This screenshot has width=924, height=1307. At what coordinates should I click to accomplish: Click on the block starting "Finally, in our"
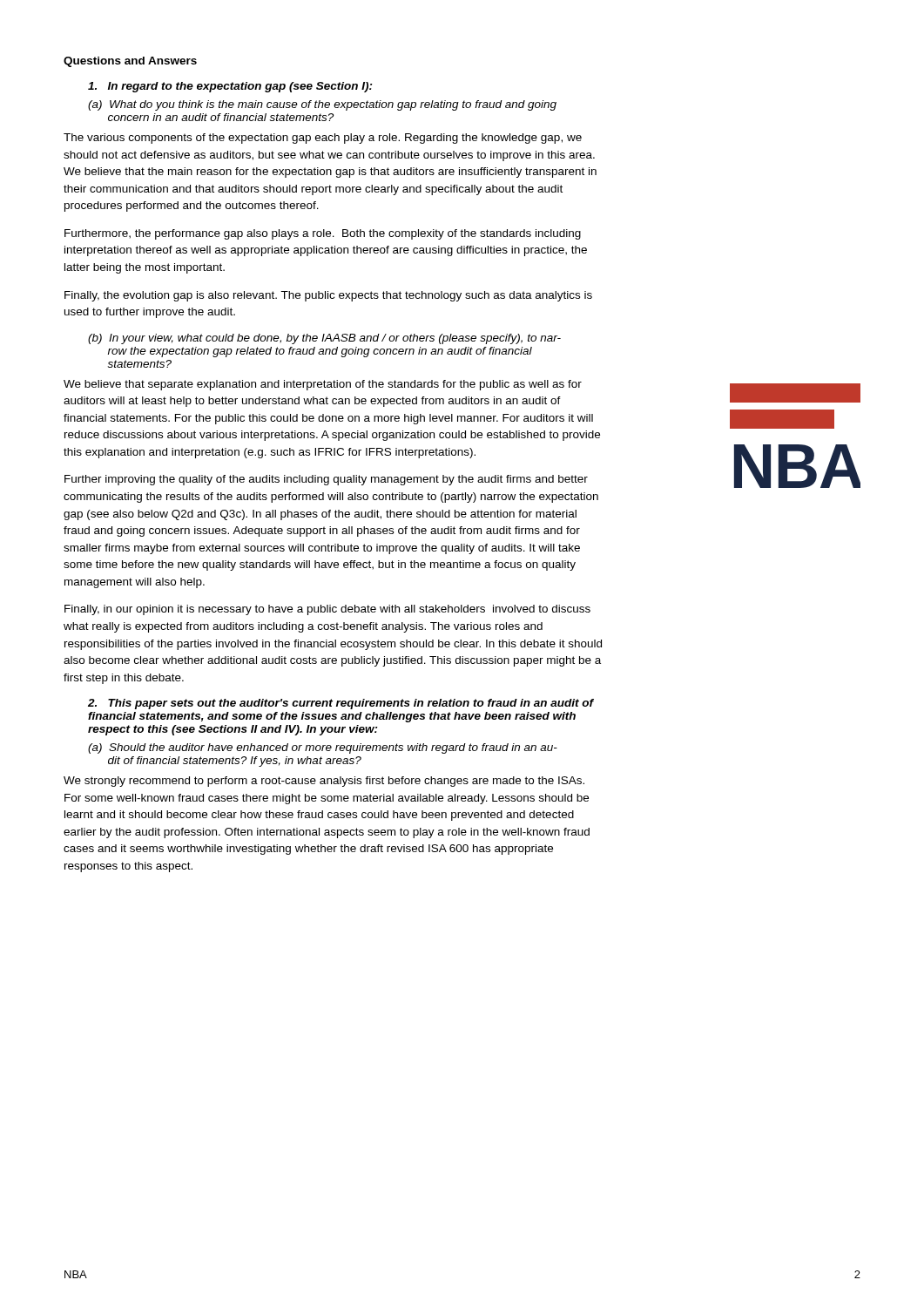333,643
